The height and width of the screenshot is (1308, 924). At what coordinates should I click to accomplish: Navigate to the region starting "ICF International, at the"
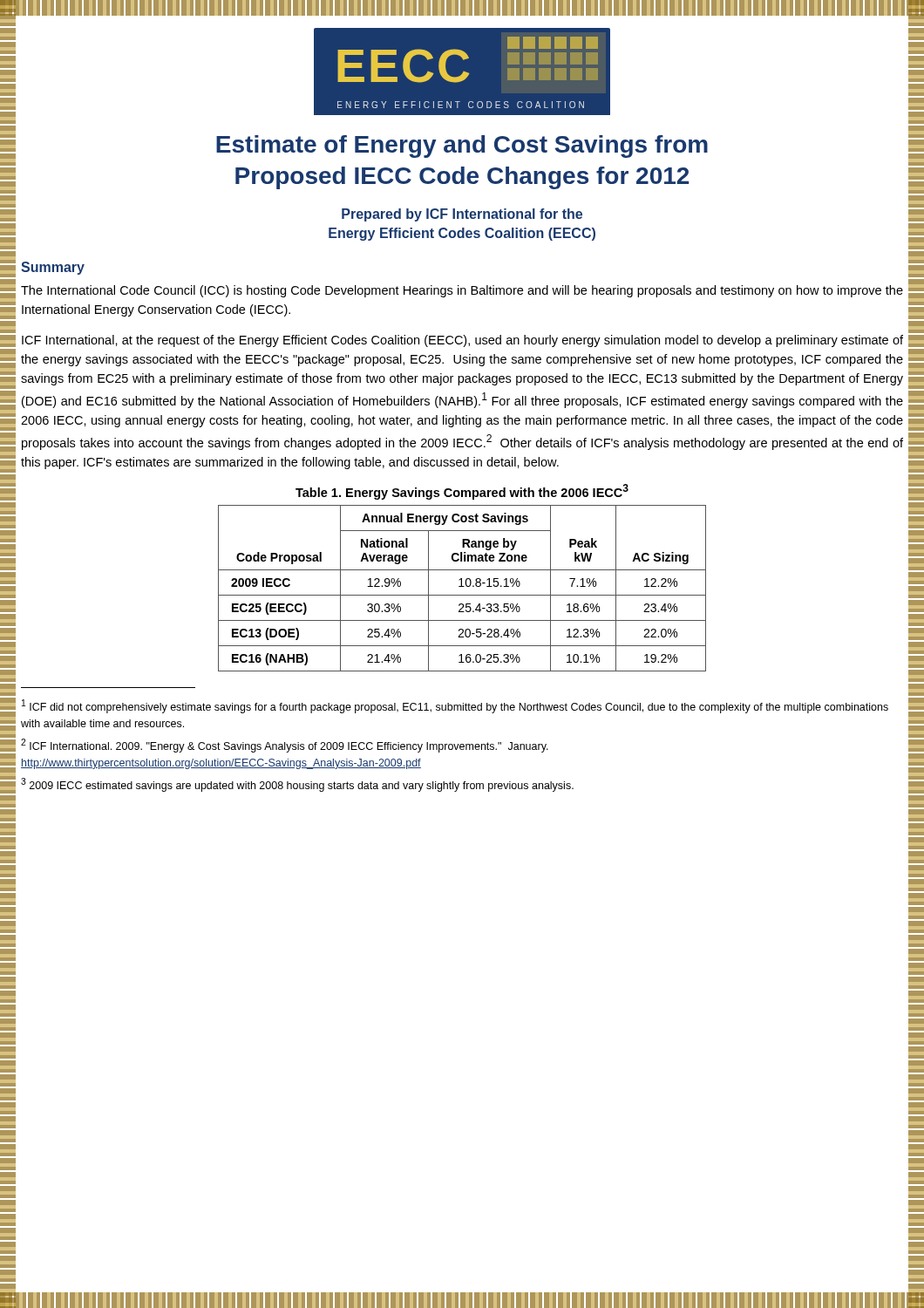[462, 401]
